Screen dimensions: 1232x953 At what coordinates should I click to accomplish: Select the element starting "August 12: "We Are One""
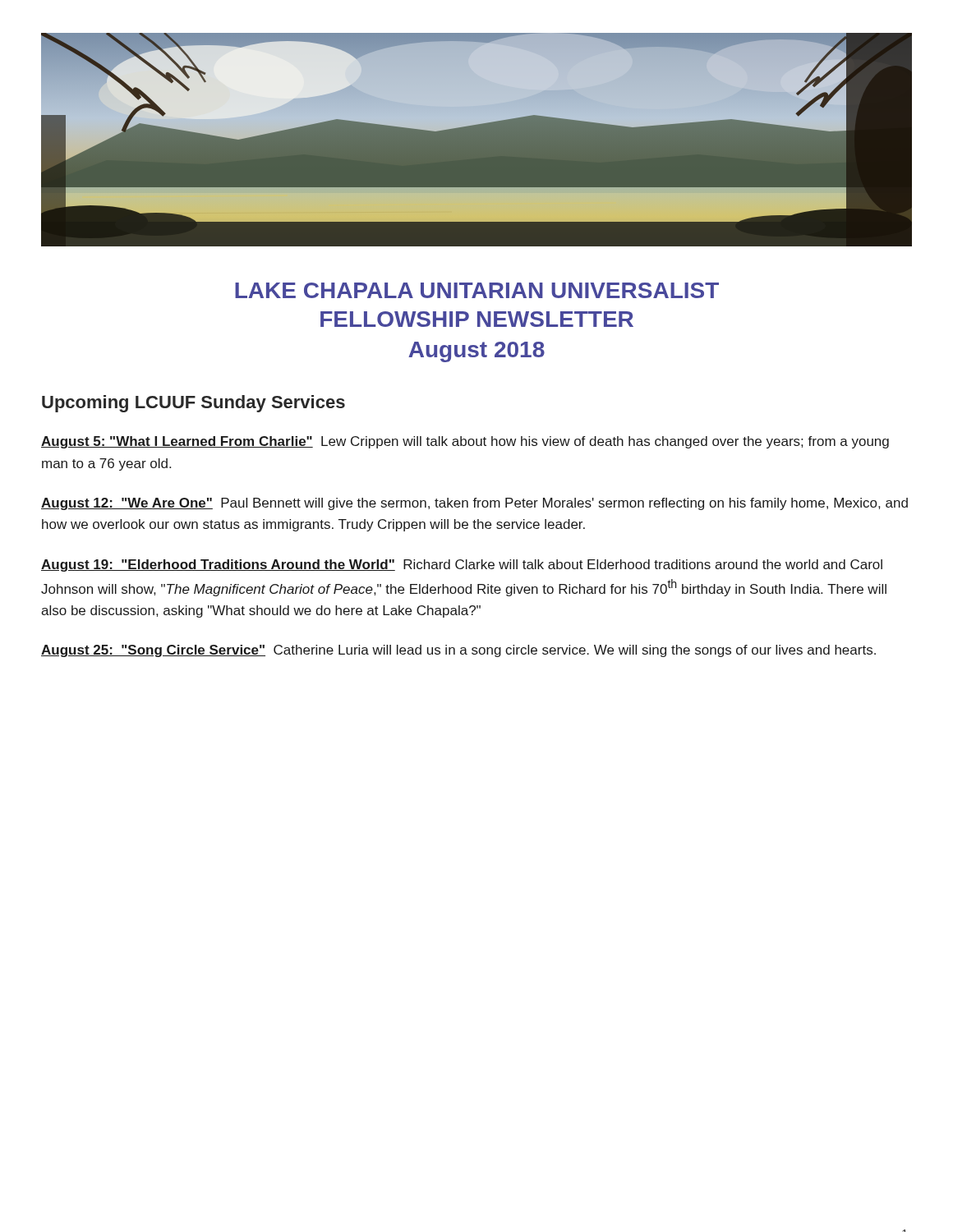click(x=475, y=514)
